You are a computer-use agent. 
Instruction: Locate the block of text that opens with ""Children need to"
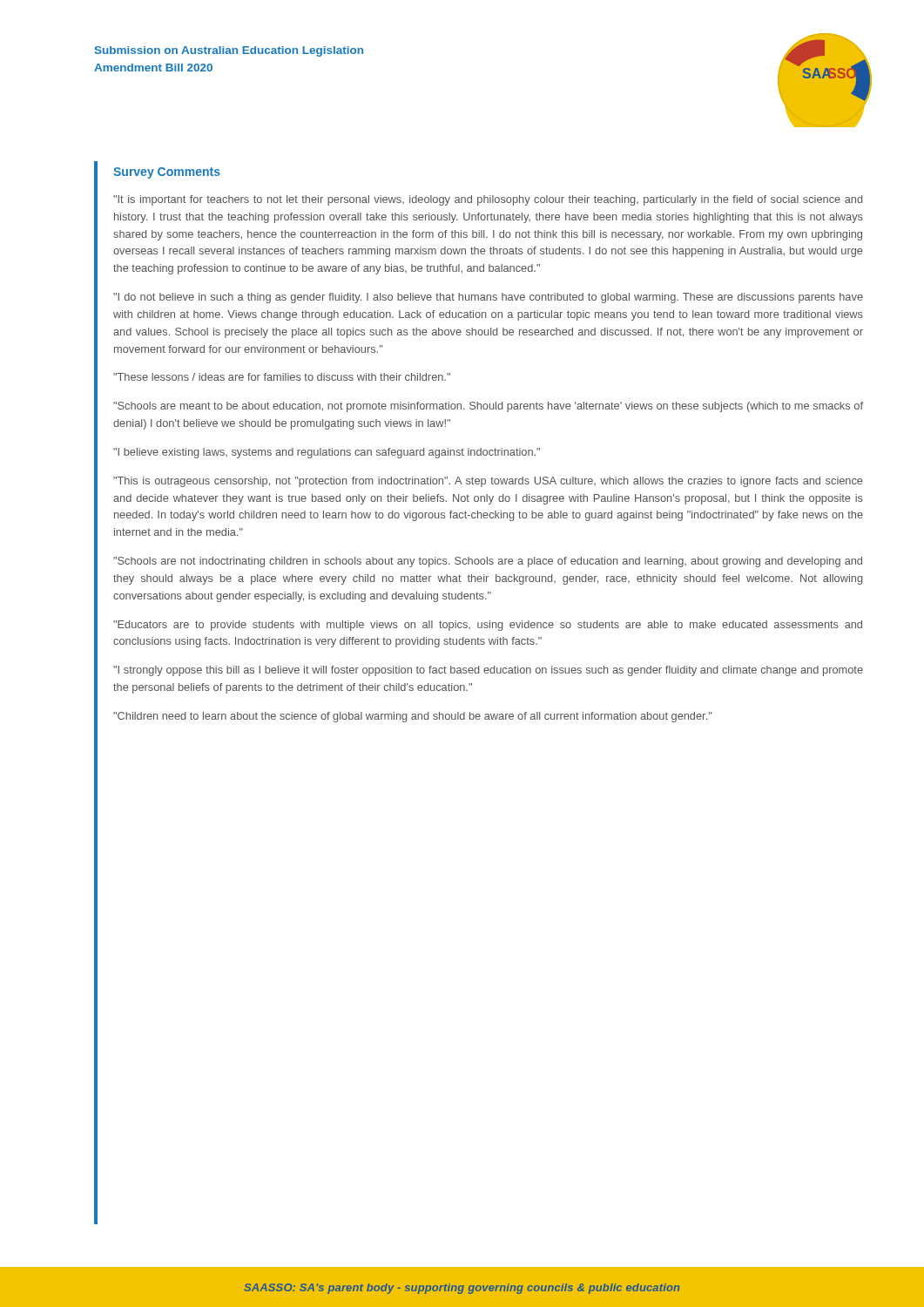pos(413,716)
